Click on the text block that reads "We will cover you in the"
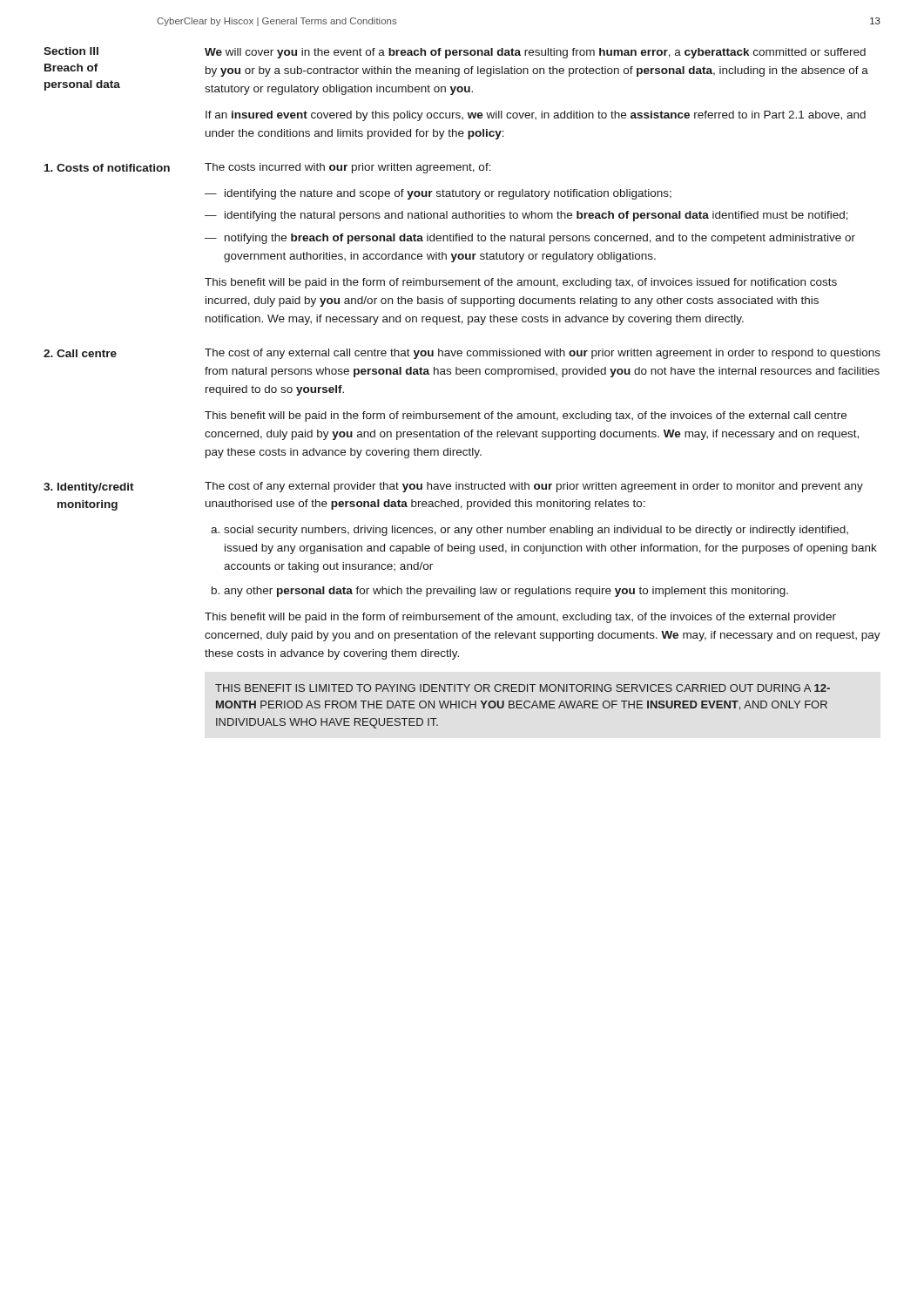The height and width of the screenshot is (1307, 924). [535, 53]
